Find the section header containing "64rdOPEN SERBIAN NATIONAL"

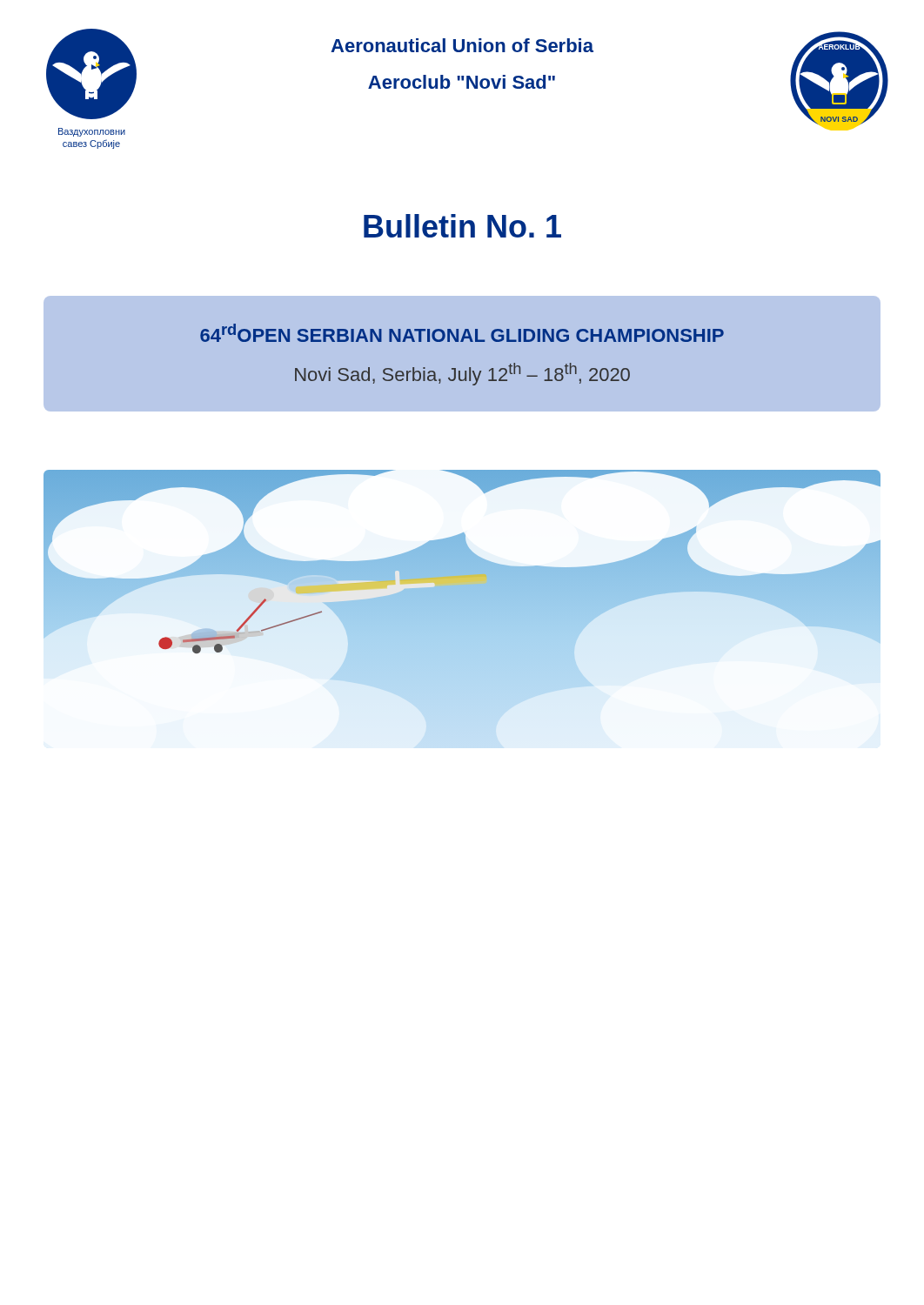tap(462, 353)
